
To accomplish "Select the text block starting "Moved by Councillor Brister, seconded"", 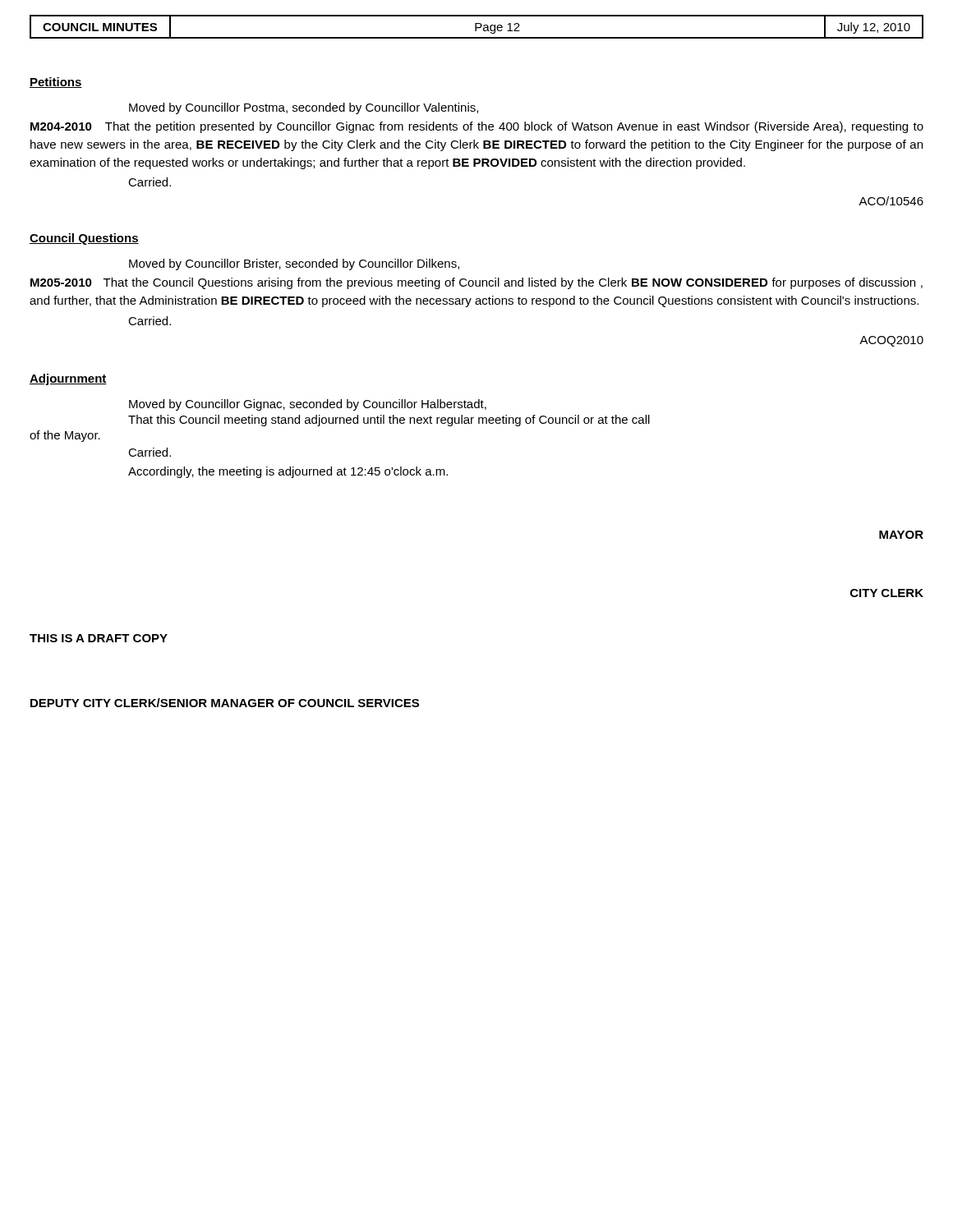I will coord(476,292).
